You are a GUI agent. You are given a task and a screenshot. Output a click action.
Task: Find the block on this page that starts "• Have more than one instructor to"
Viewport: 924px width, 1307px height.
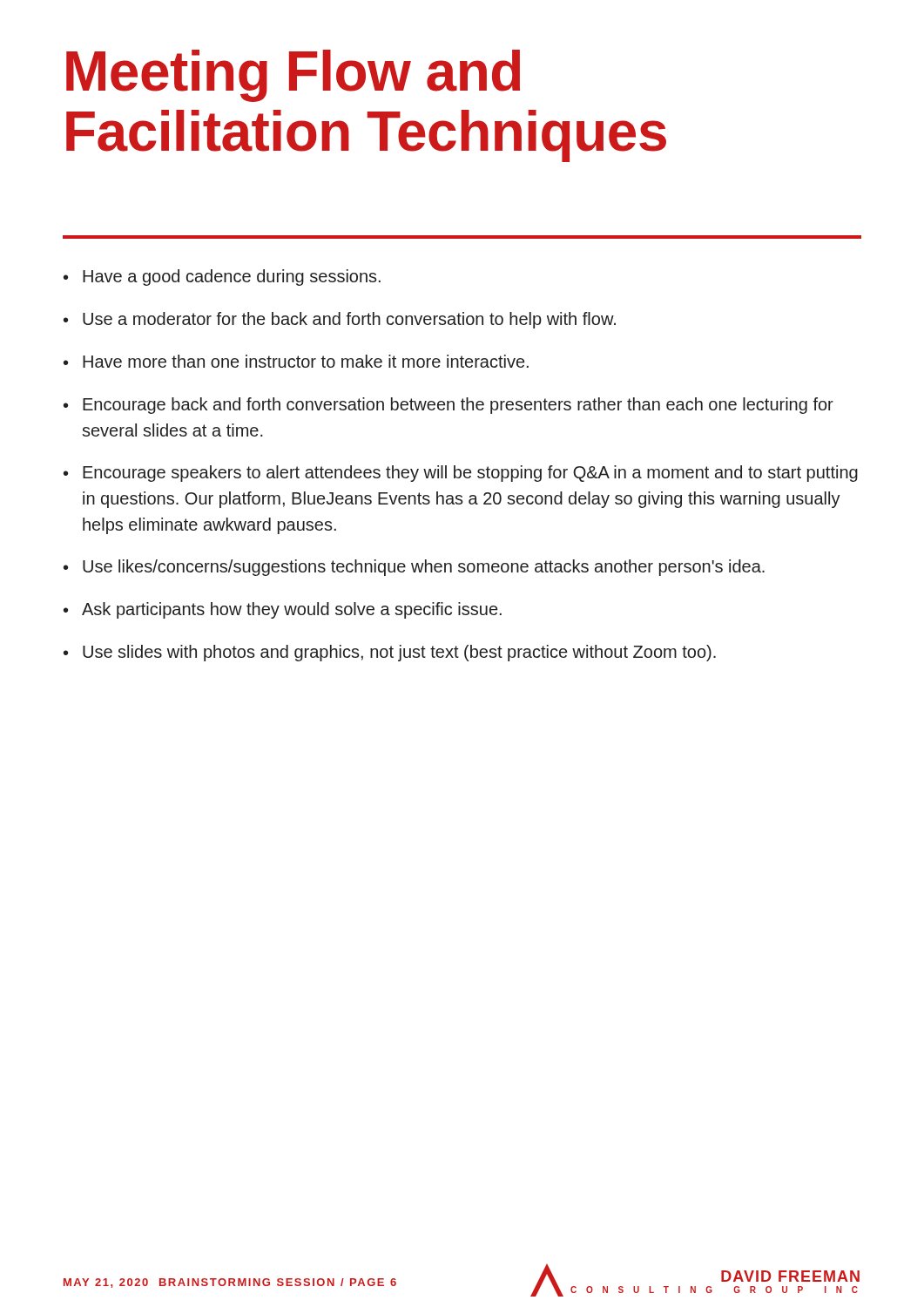click(x=462, y=362)
